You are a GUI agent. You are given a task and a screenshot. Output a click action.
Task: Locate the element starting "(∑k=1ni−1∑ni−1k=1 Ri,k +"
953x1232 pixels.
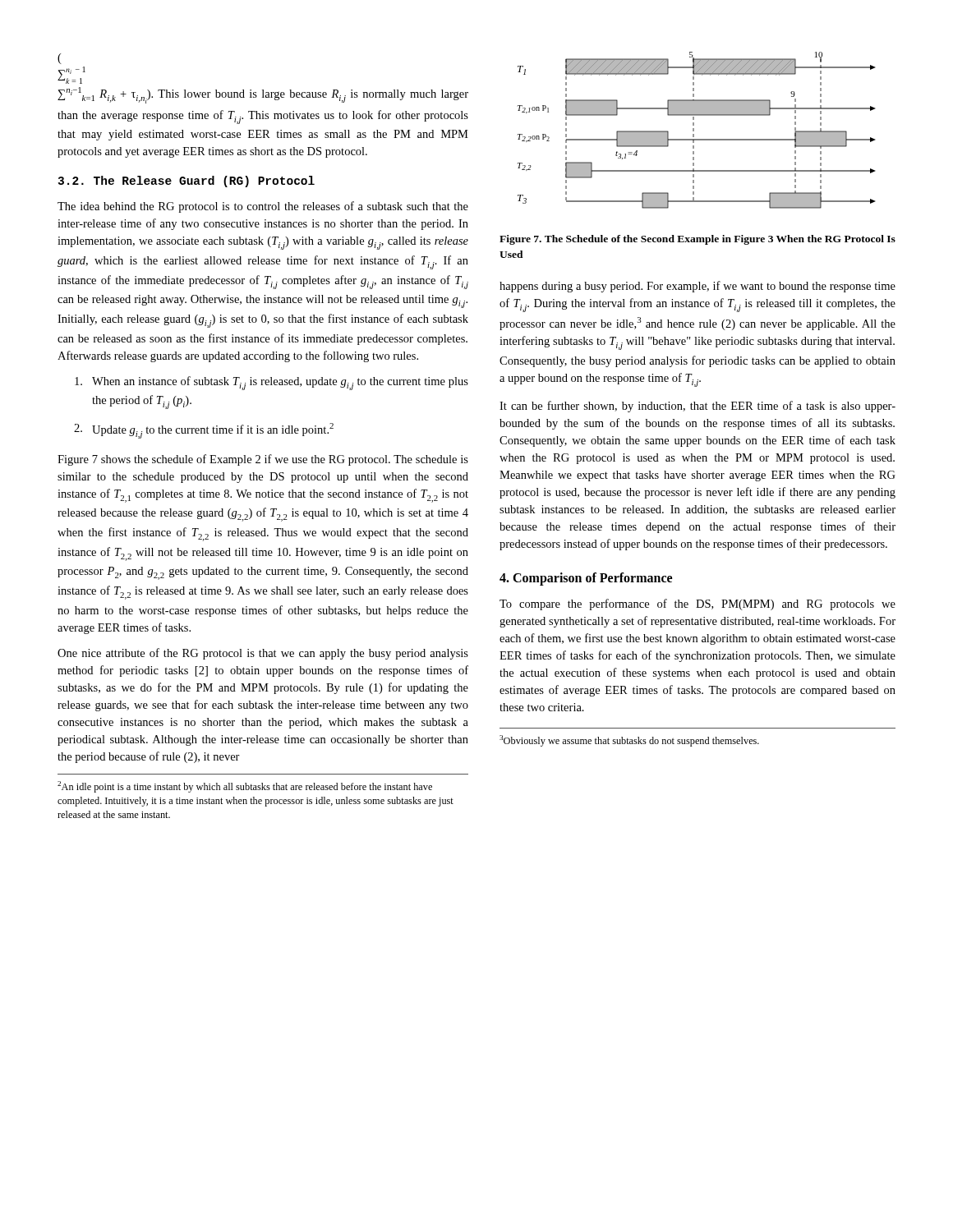point(263,105)
